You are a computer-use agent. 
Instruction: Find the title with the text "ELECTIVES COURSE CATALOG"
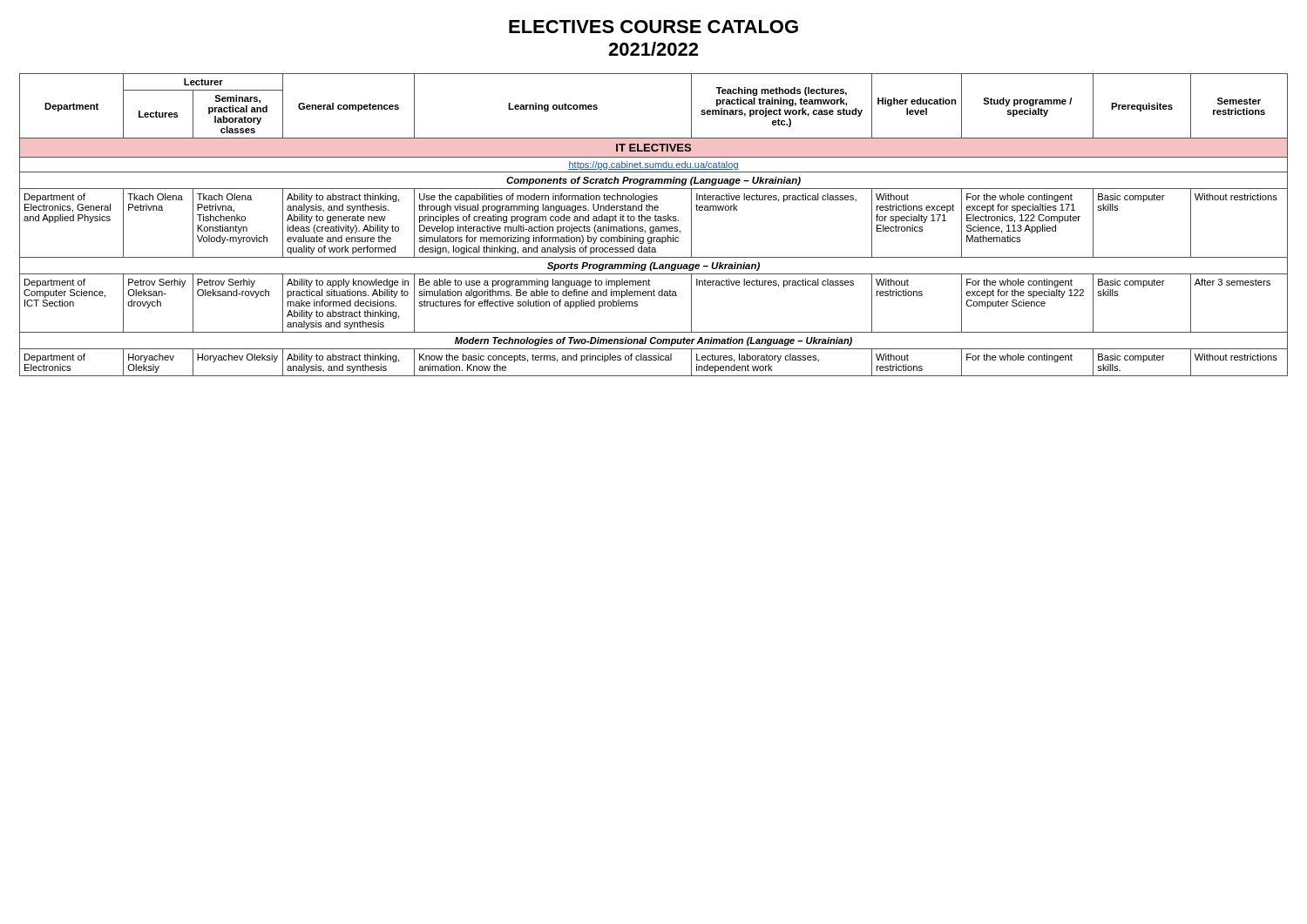[654, 38]
